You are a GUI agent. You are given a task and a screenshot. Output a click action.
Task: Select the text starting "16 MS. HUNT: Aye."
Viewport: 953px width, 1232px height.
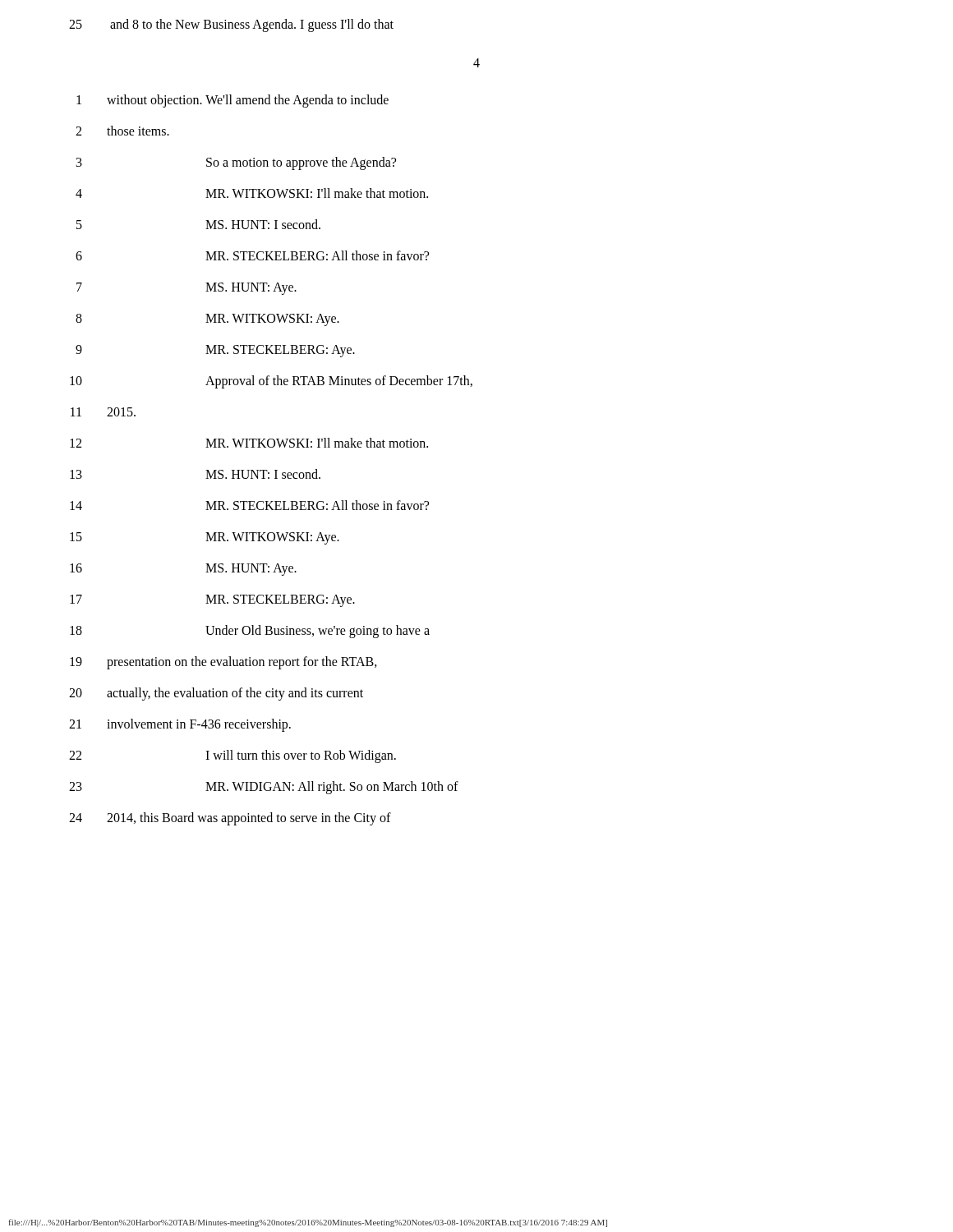[x=78, y=570]
